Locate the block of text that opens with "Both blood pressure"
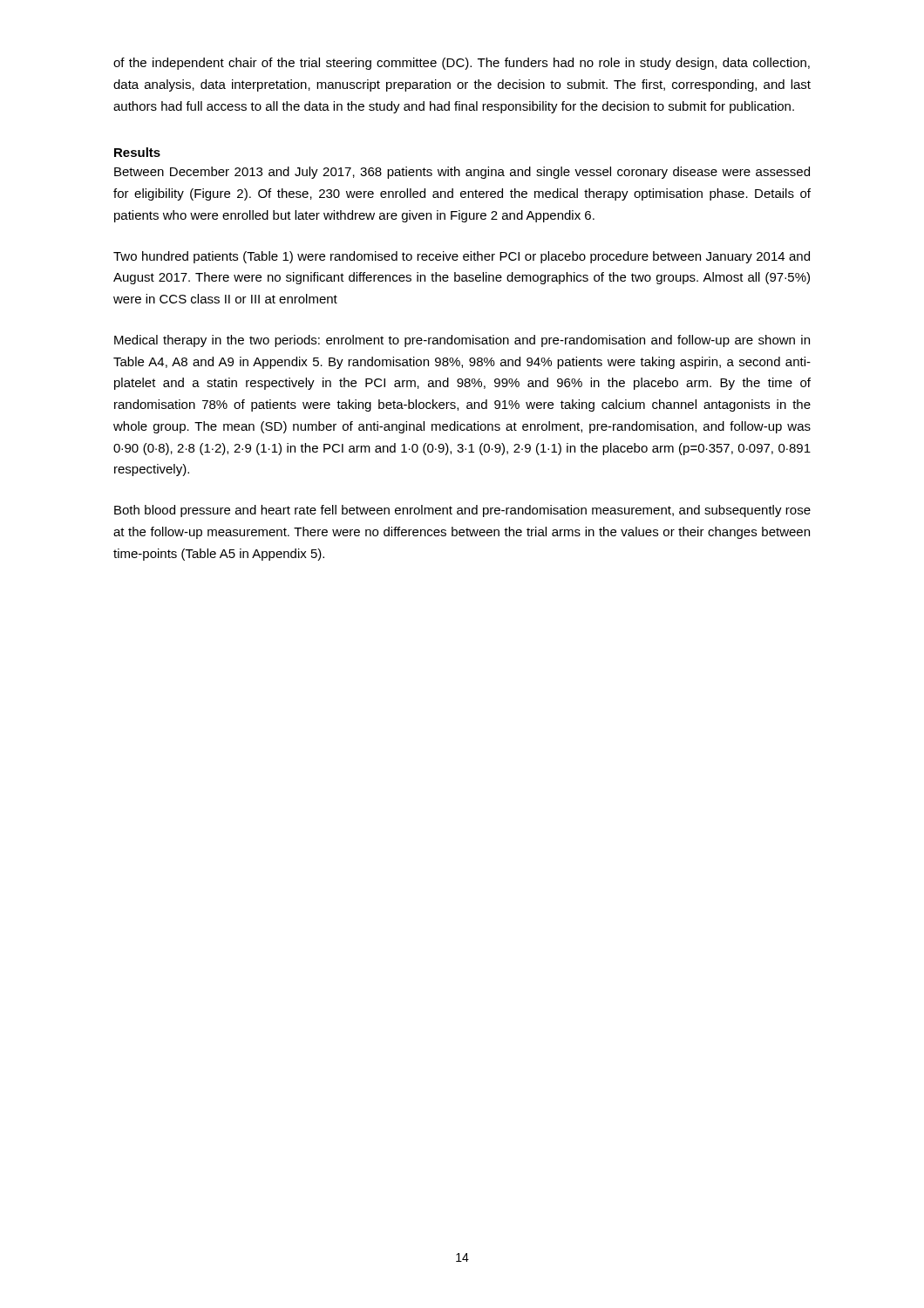Image resolution: width=924 pixels, height=1308 pixels. tap(462, 531)
